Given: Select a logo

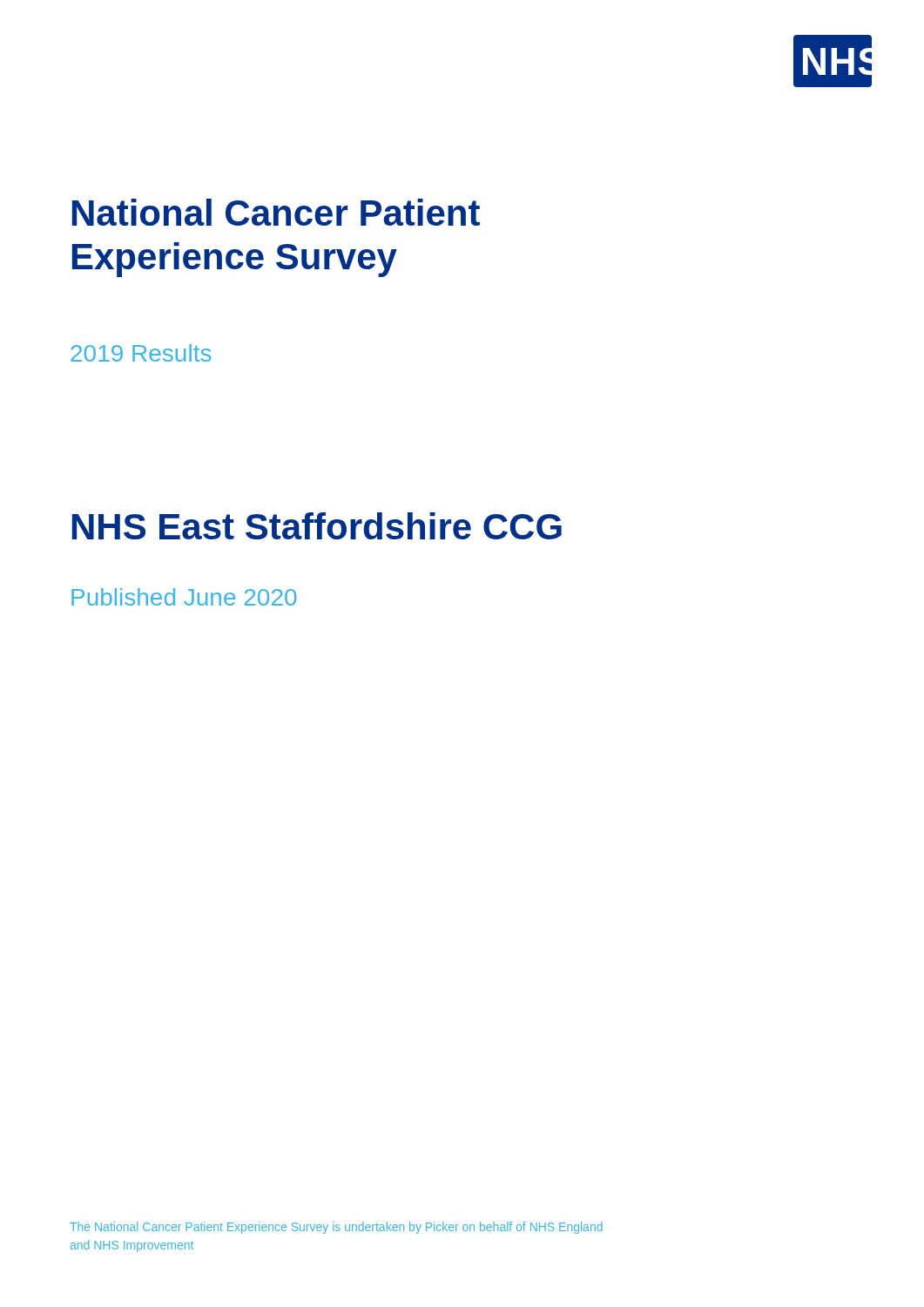Looking at the screenshot, I should pyautogui.click(x=833, y=63).
